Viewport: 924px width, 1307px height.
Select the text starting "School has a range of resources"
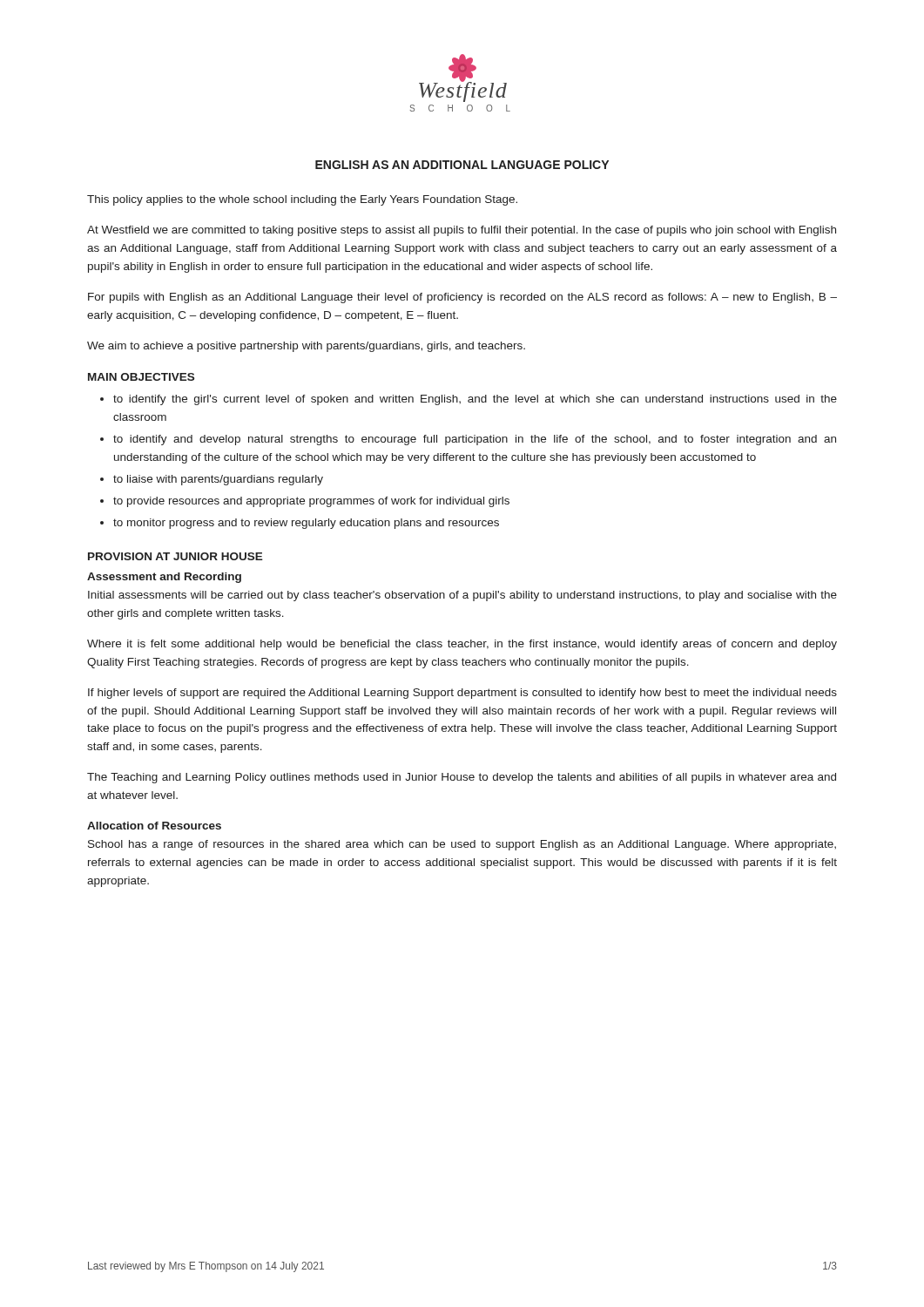pos(462,862)
